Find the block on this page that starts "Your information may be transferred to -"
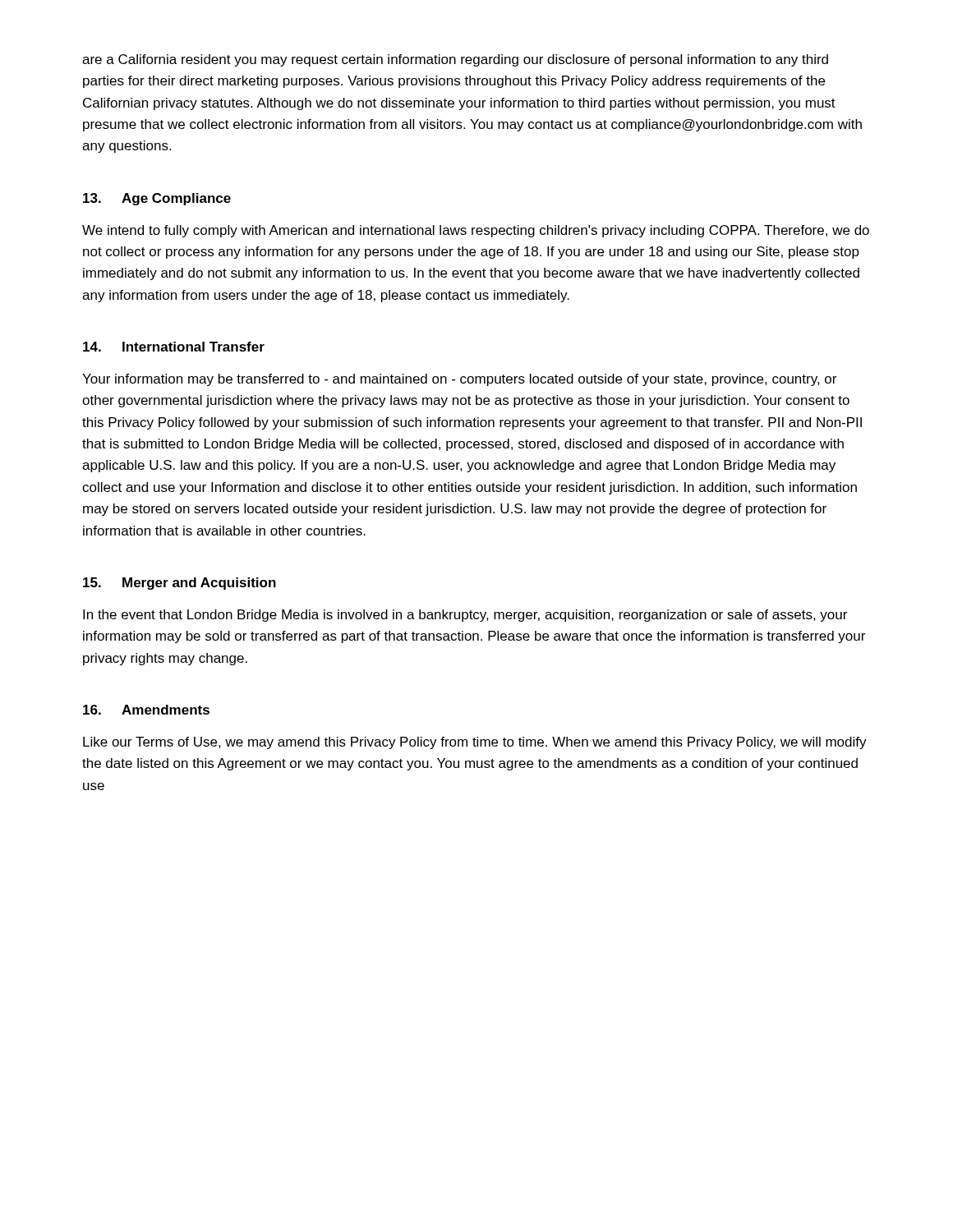953x1232 pixels. click(x=473, y=455)
